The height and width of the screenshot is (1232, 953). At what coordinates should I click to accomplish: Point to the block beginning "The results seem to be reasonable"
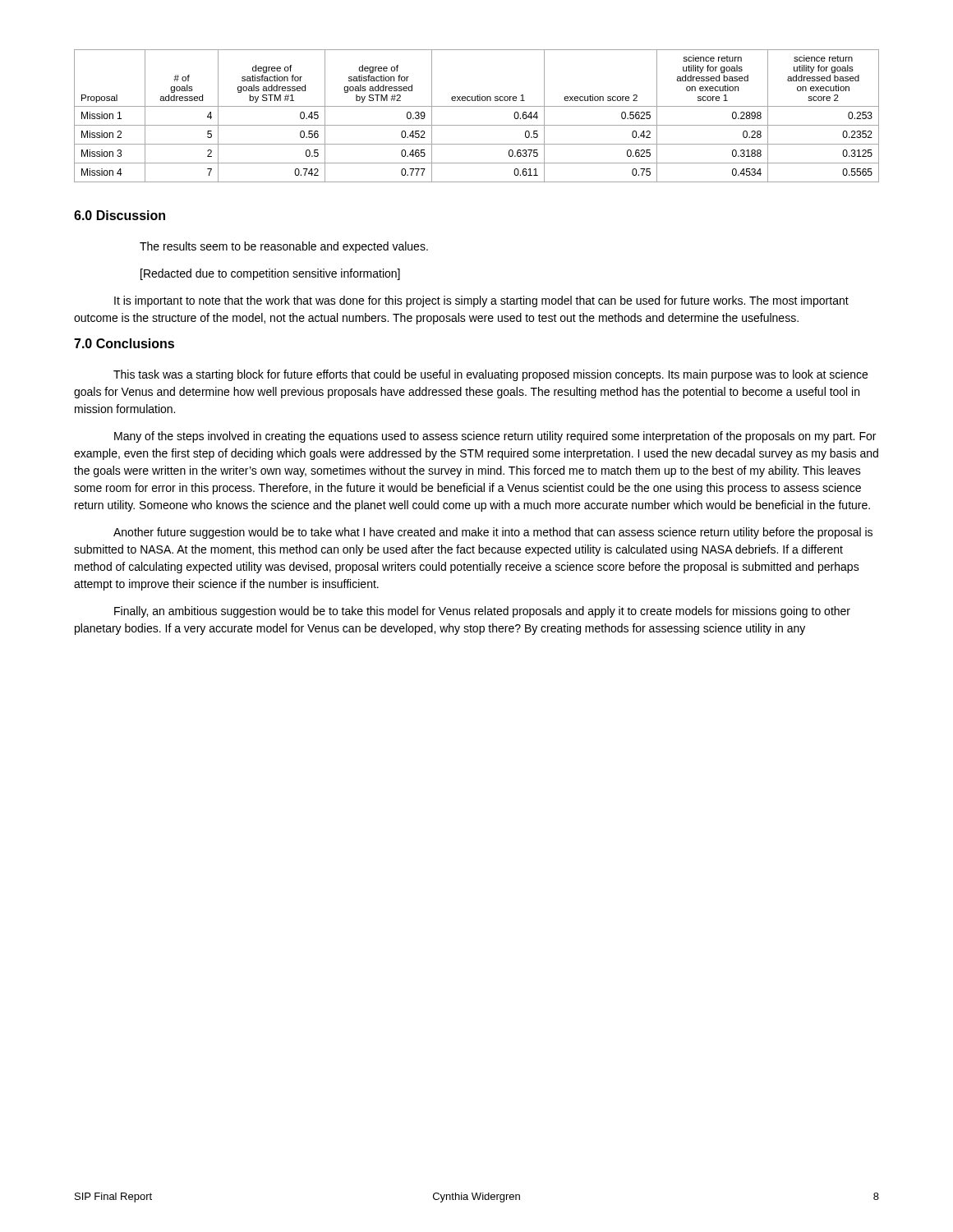[x=284, y=246]
